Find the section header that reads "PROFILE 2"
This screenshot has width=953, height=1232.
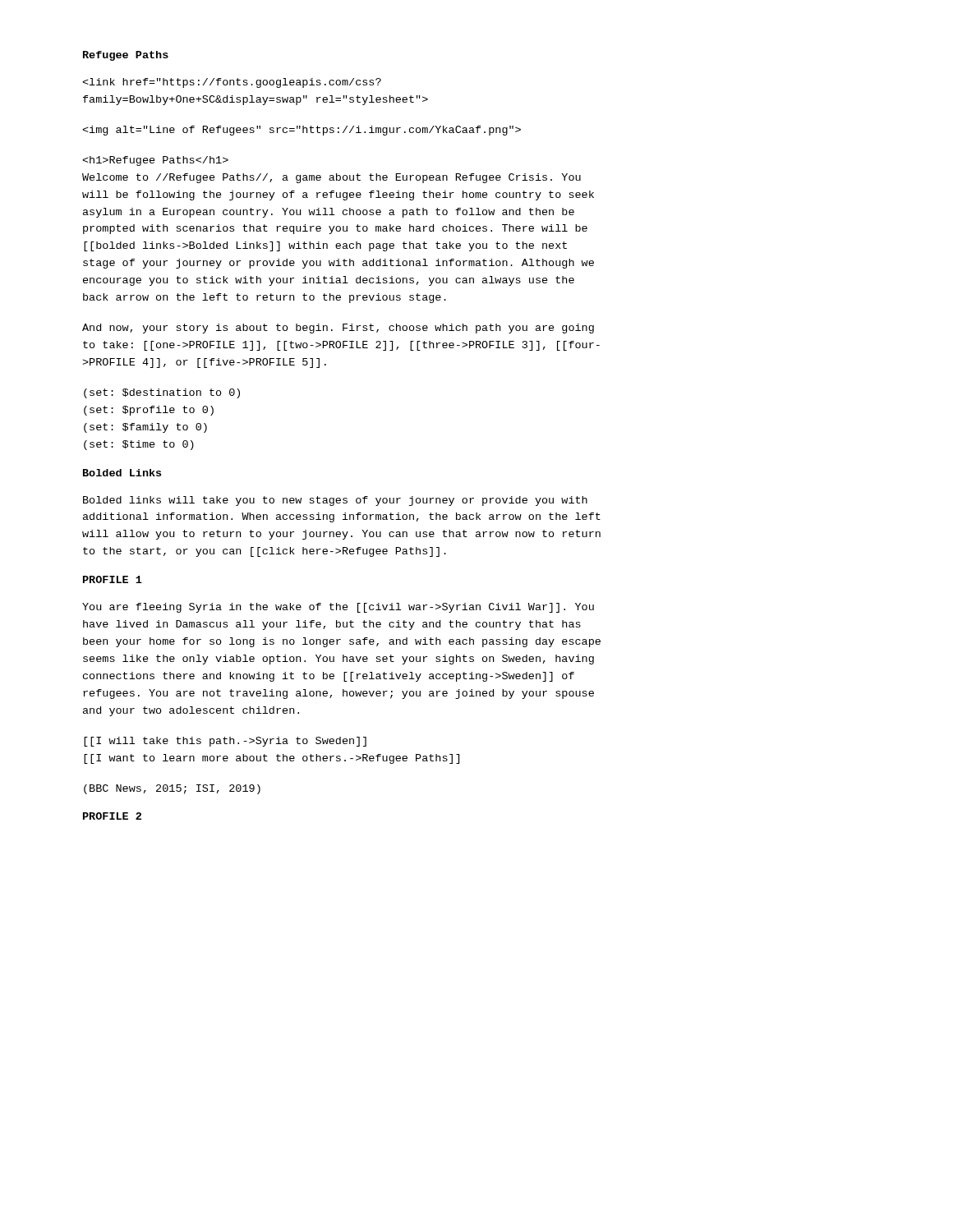click(x=112, y=817)
